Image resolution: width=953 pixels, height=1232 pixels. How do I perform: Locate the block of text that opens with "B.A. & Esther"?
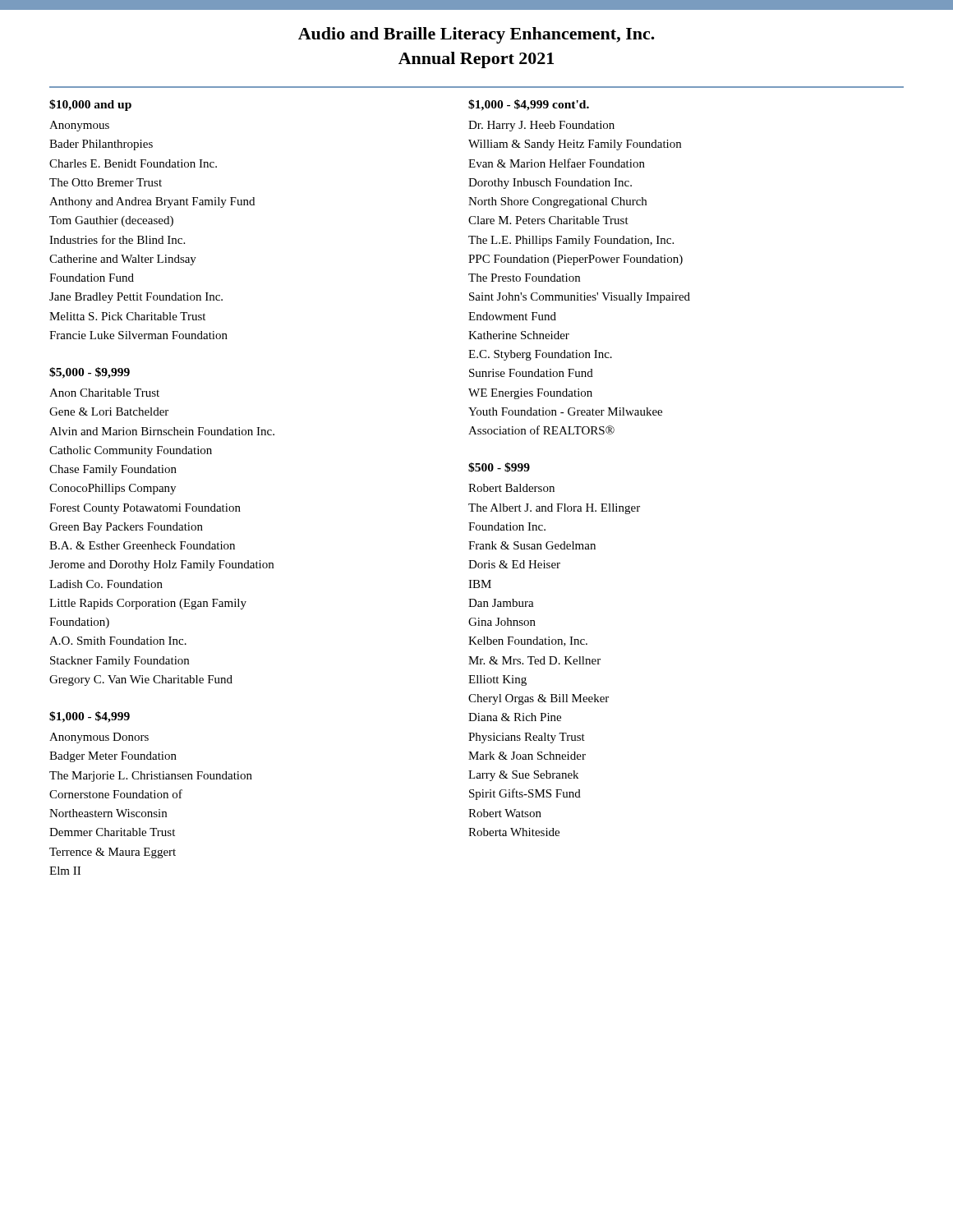coord(142,545)
